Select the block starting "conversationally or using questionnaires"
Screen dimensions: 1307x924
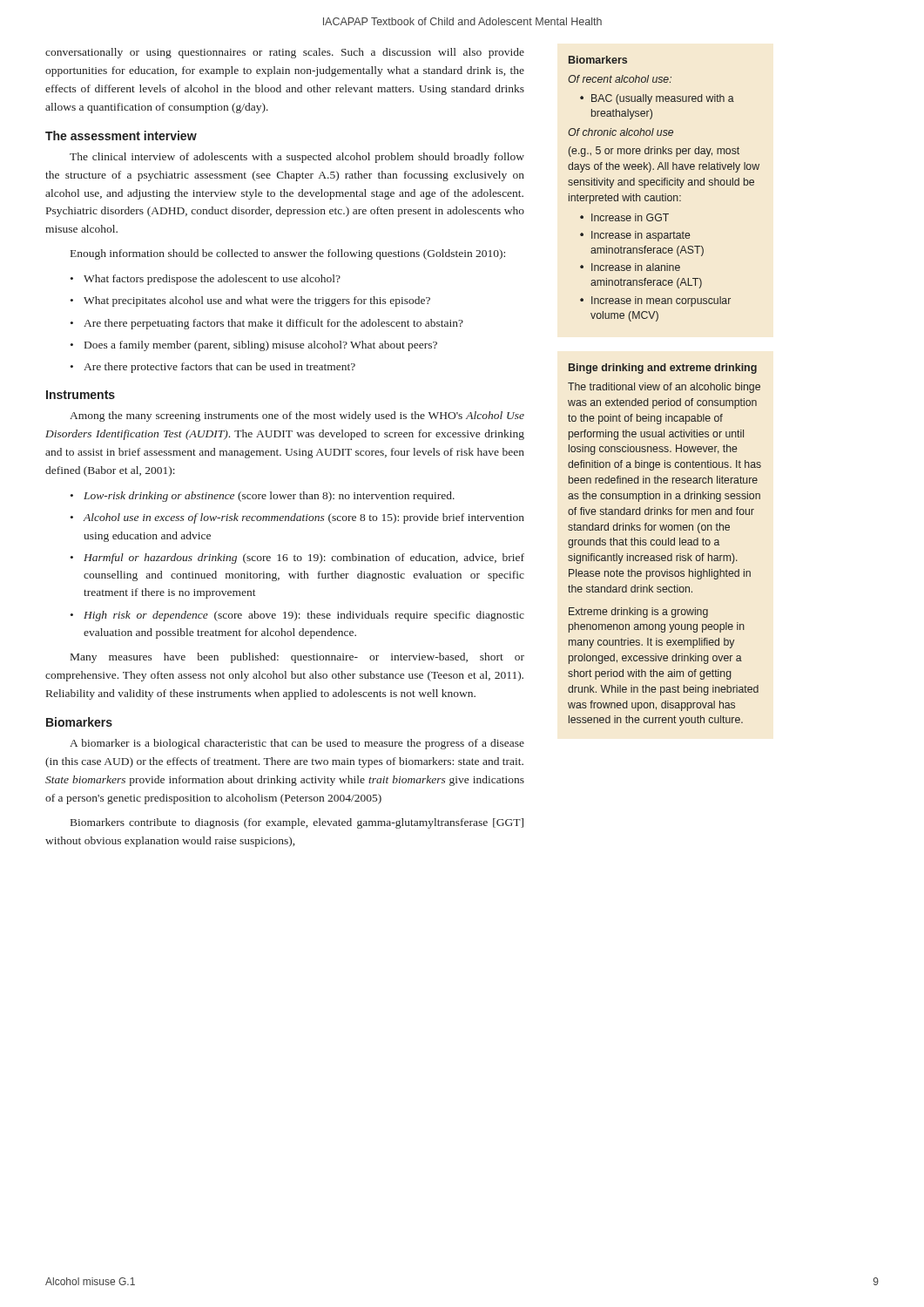[x=285, y=79]
